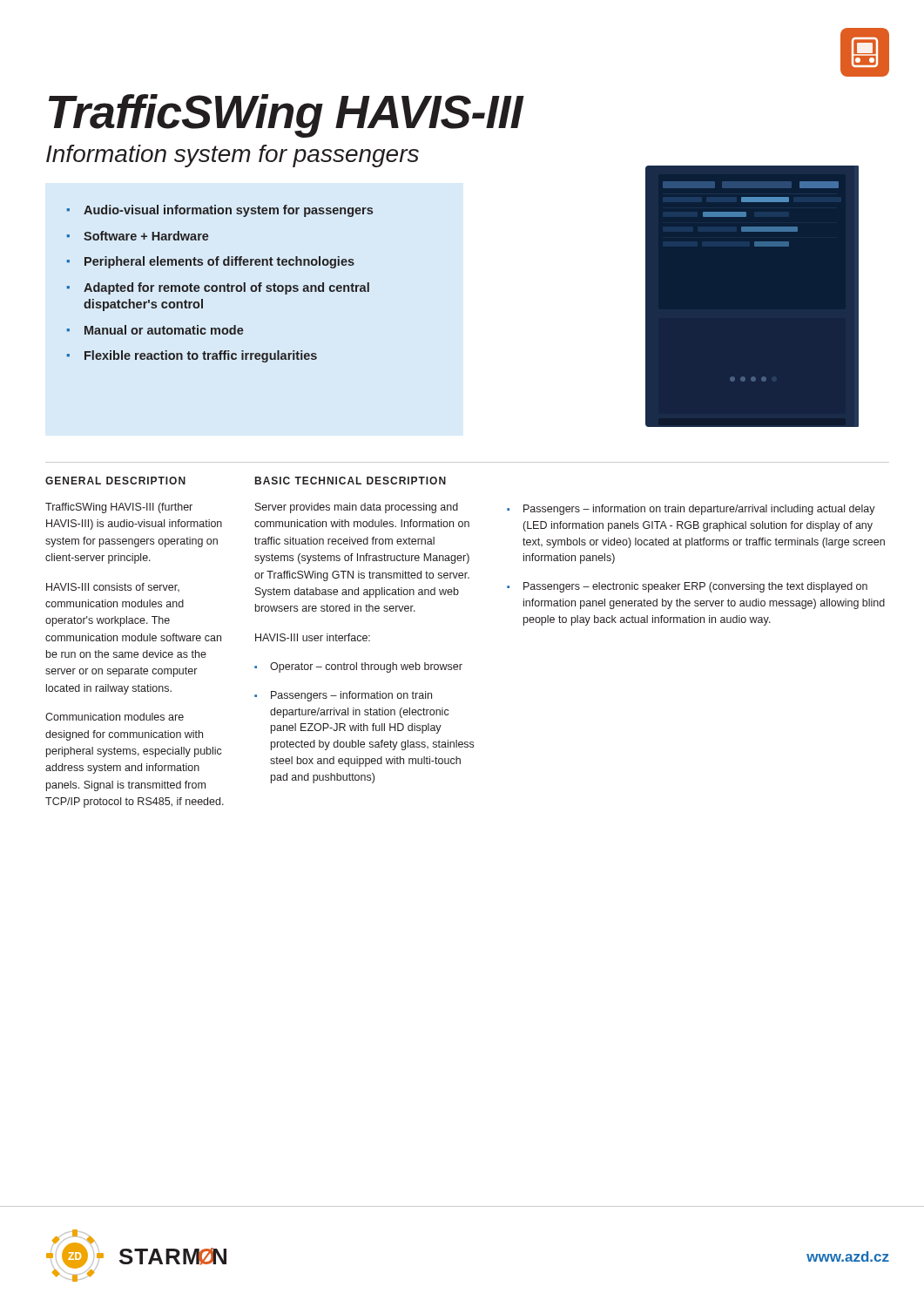Click on the text block that says "HAVIS-III consists of"
This screenshot has height=1307, width=924.
[x=137, y=638]
